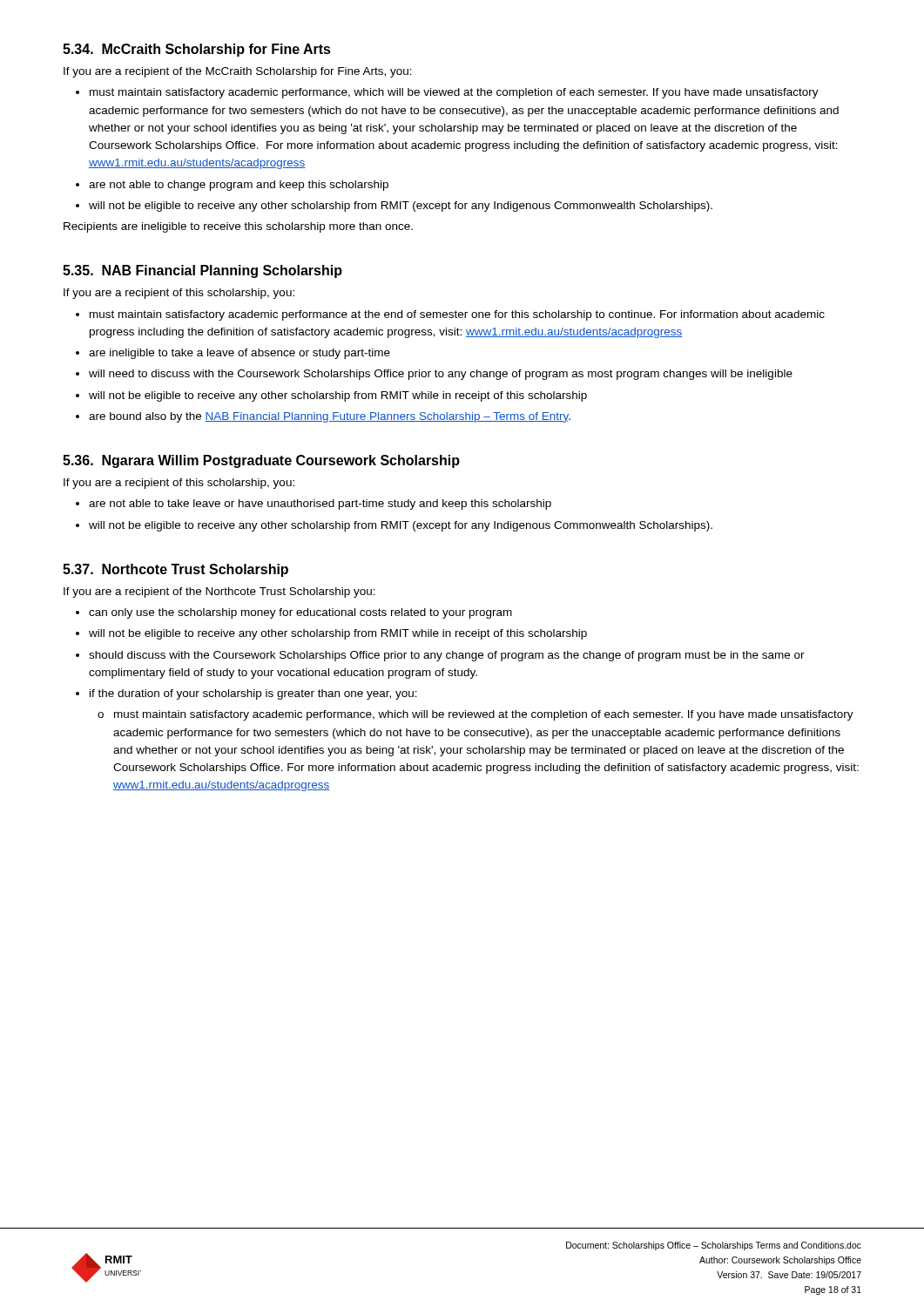The image size is (924, 1307).
Task: Click on the element starting "5.37. Northcote Trust Scholarship"
Action: coord(176,569)
